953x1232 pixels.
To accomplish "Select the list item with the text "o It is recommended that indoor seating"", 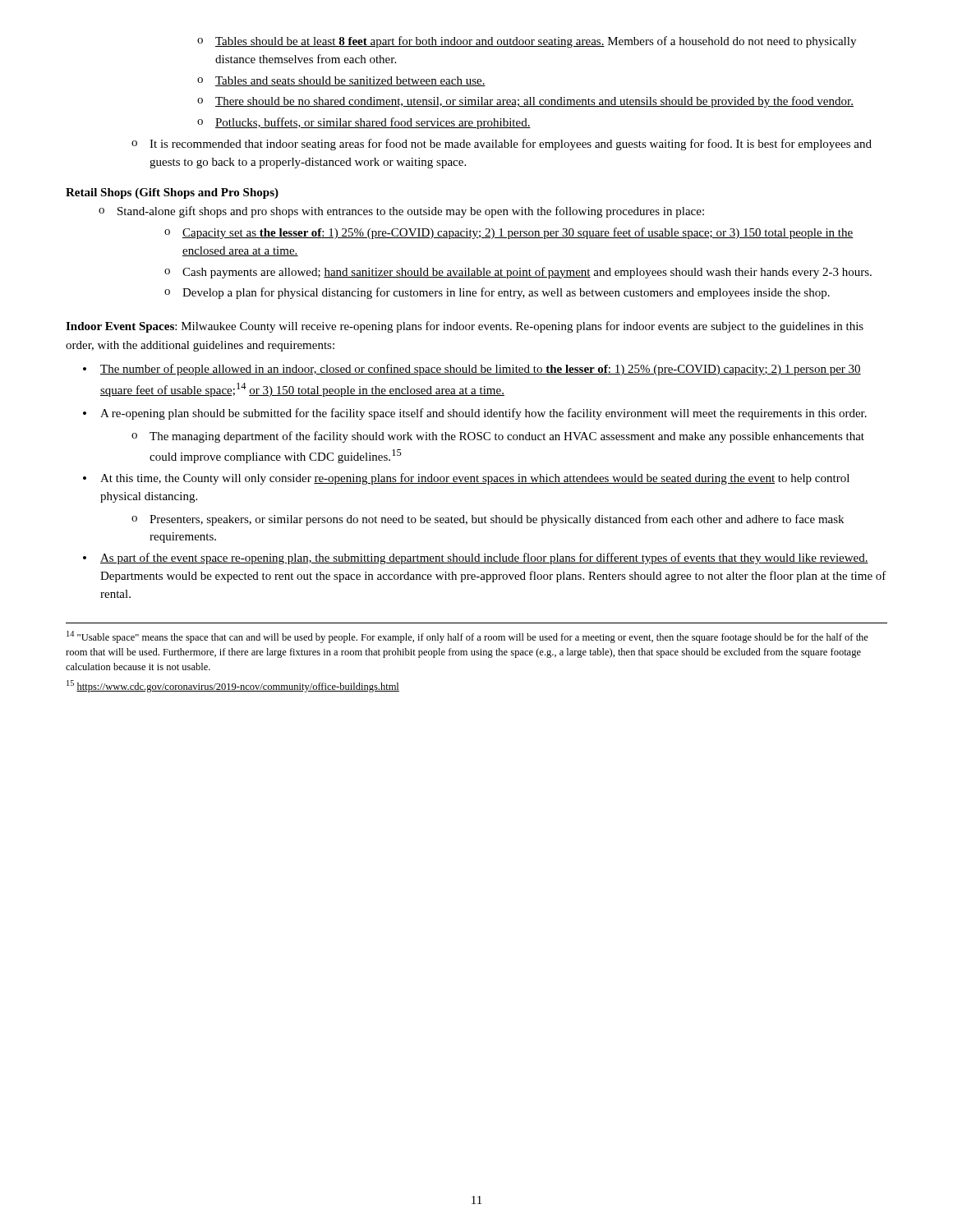I will click(x=509, y=153).
